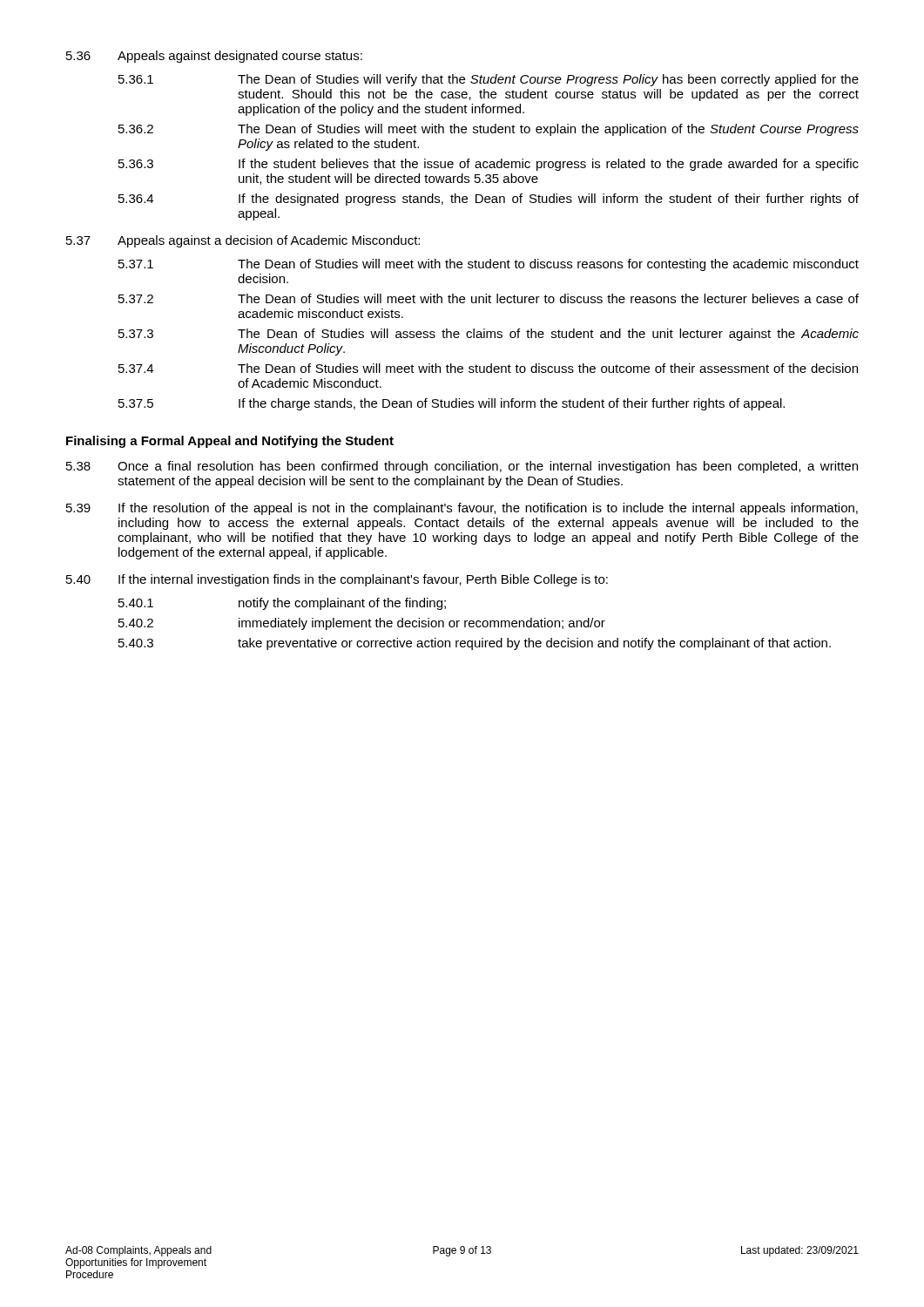
Task: Find the element starting "5.37.1 The Dean of Studies will meet"
Action: 488,271
